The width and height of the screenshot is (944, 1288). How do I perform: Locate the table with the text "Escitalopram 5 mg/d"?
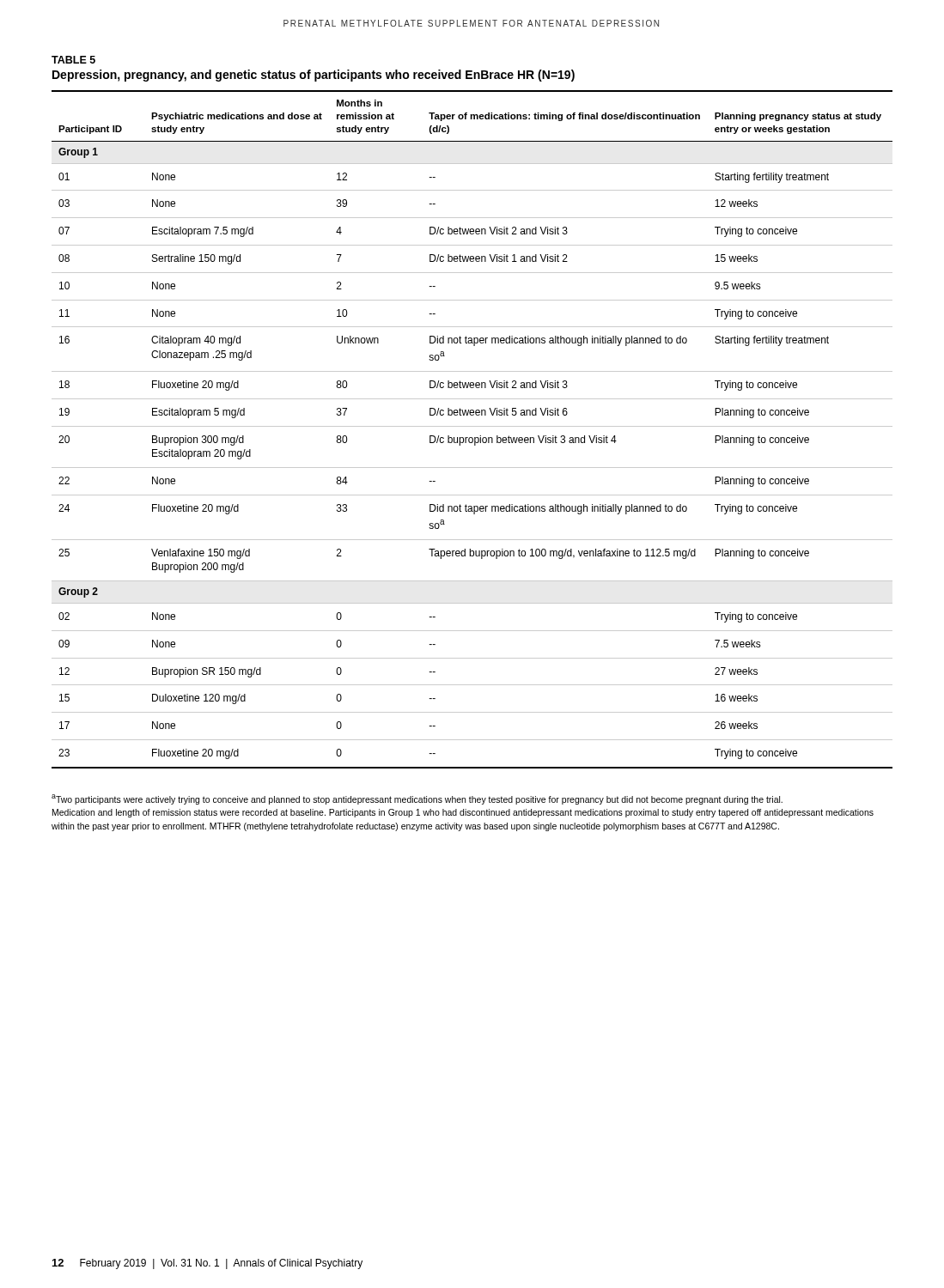point(472,429)
